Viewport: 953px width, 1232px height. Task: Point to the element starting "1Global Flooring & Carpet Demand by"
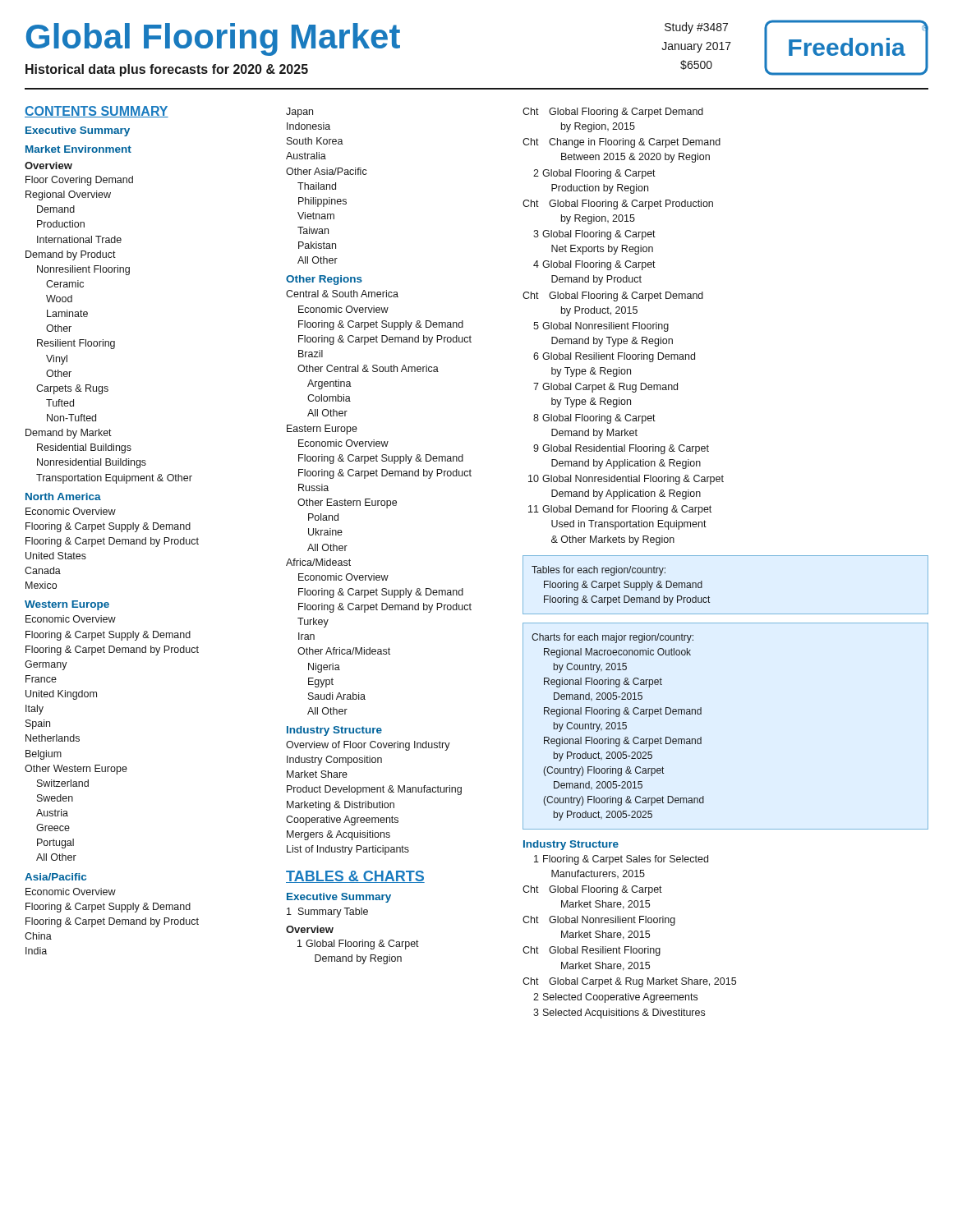pyautogui.click(x=397, y=951)
